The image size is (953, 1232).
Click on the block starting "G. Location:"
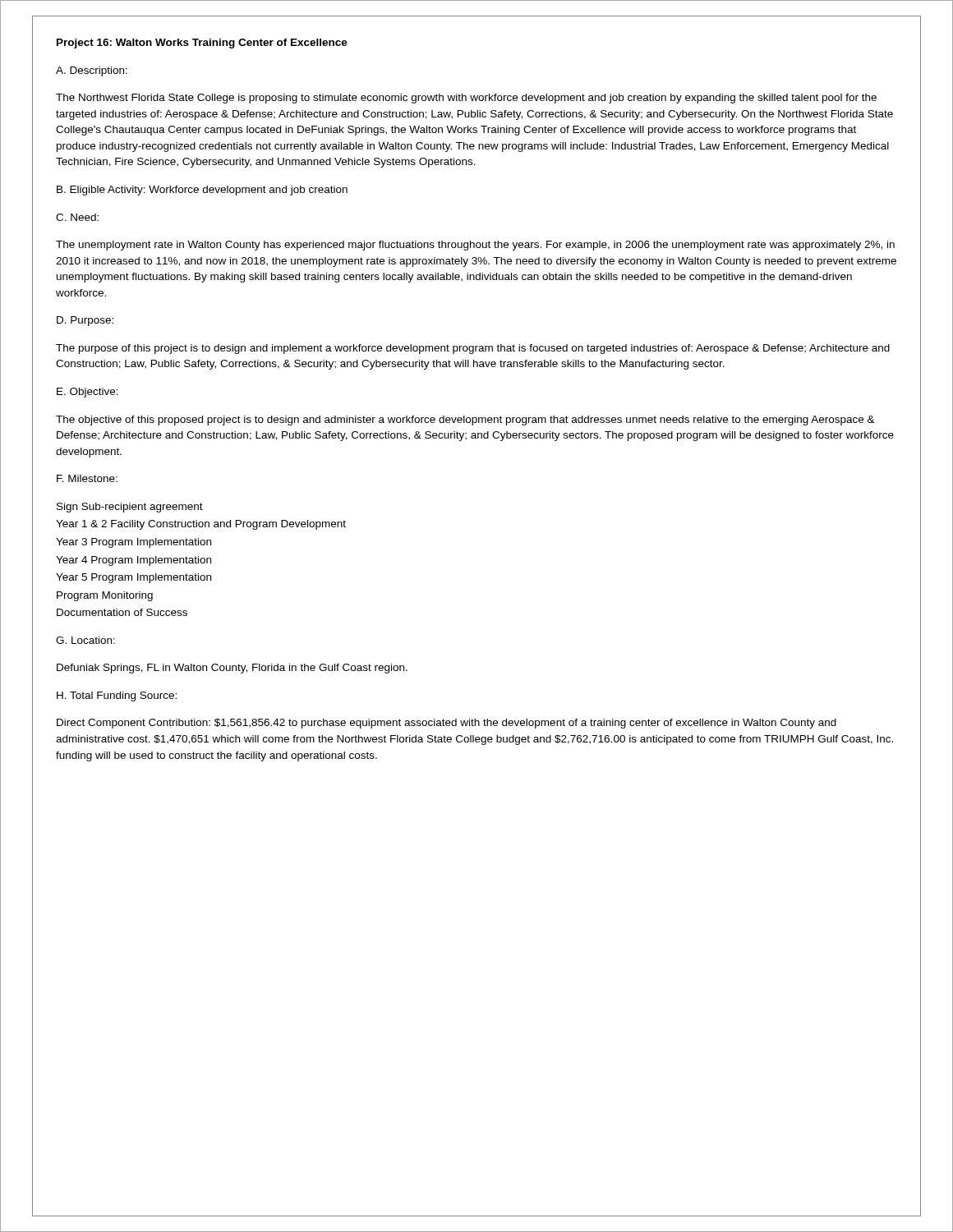(x=85, y=640)
